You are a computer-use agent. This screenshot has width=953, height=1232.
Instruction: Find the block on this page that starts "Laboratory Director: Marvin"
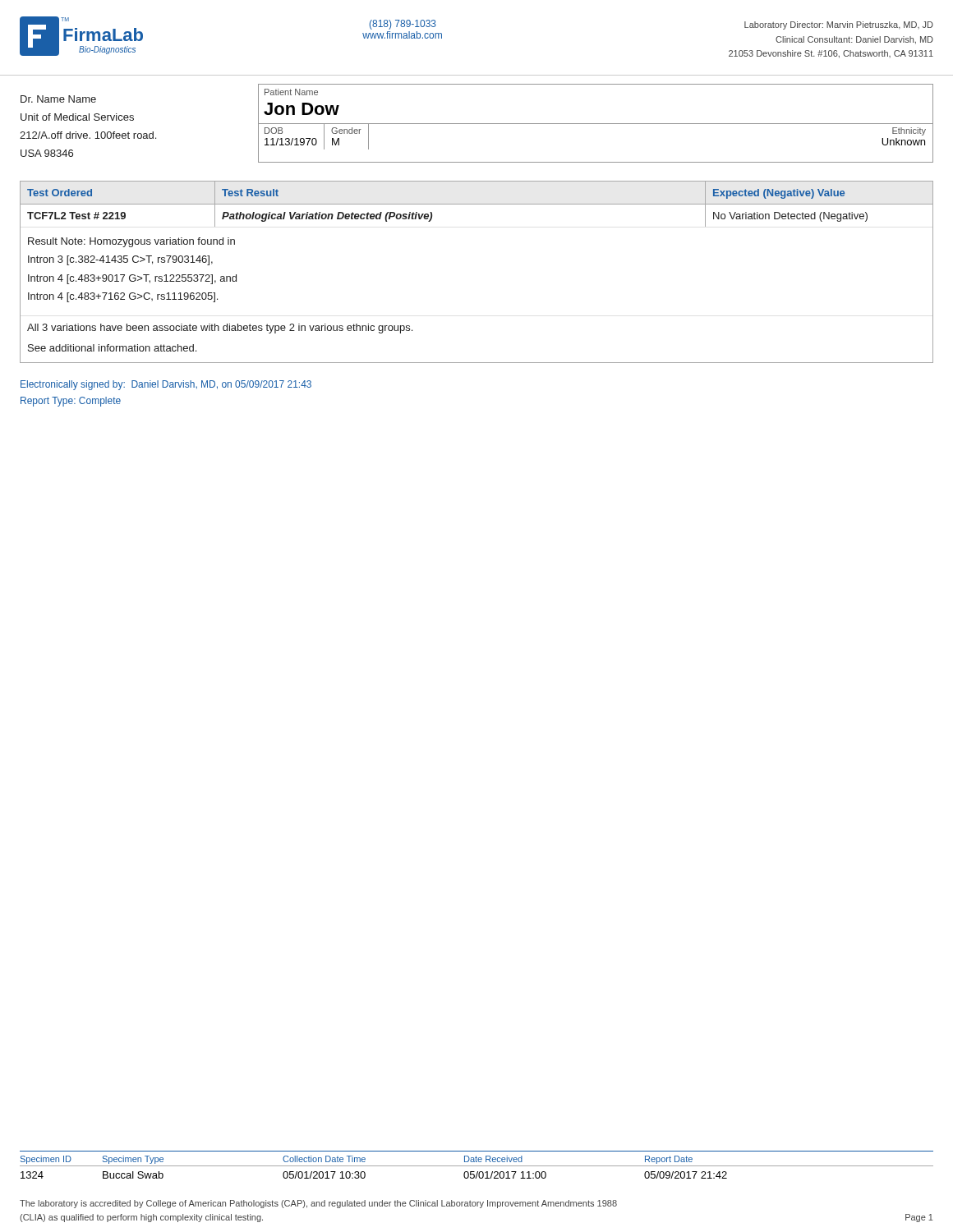831,39
